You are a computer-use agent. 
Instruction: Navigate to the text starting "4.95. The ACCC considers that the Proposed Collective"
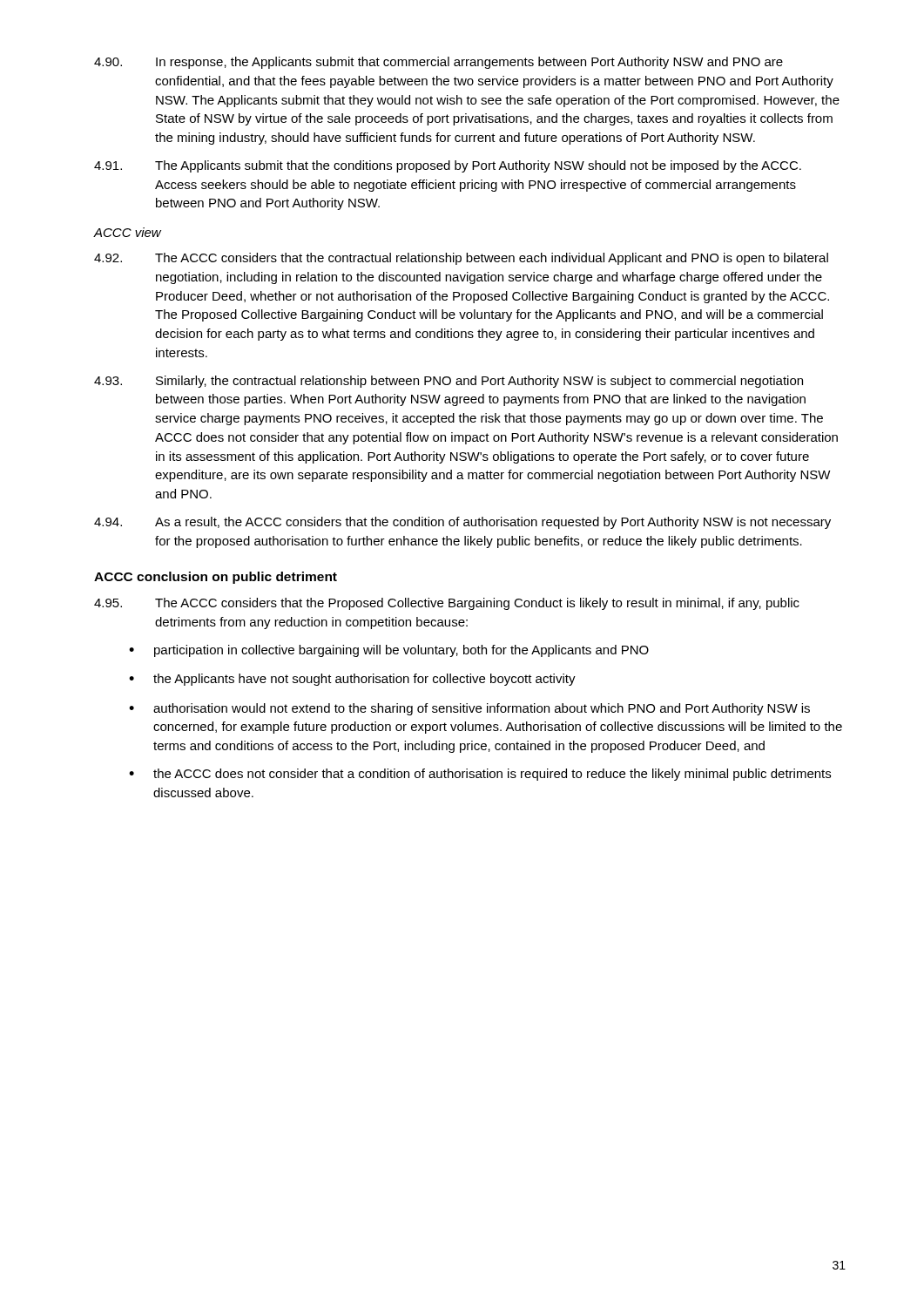(470, 613)
